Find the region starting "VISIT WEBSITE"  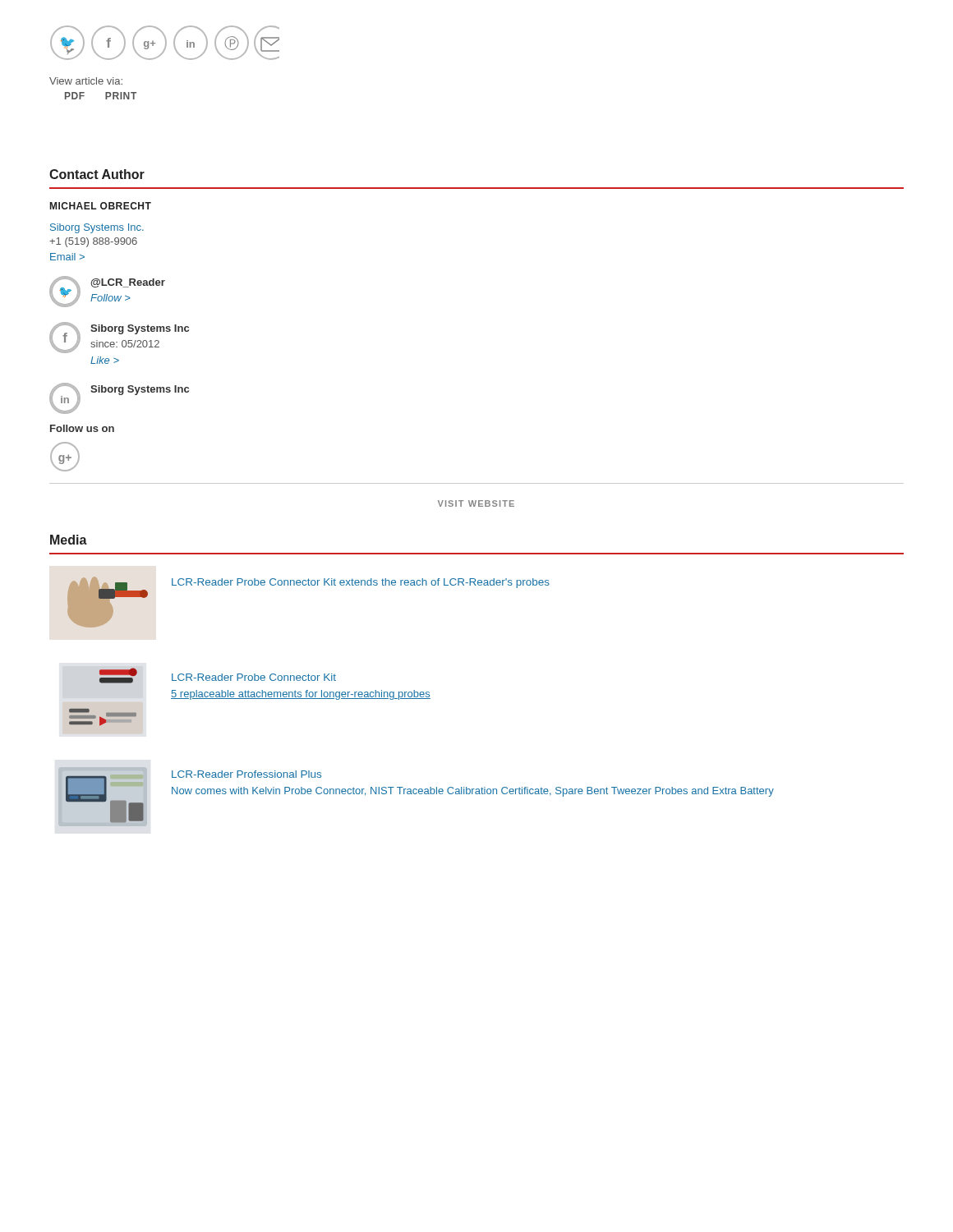[x=476, y=504]
